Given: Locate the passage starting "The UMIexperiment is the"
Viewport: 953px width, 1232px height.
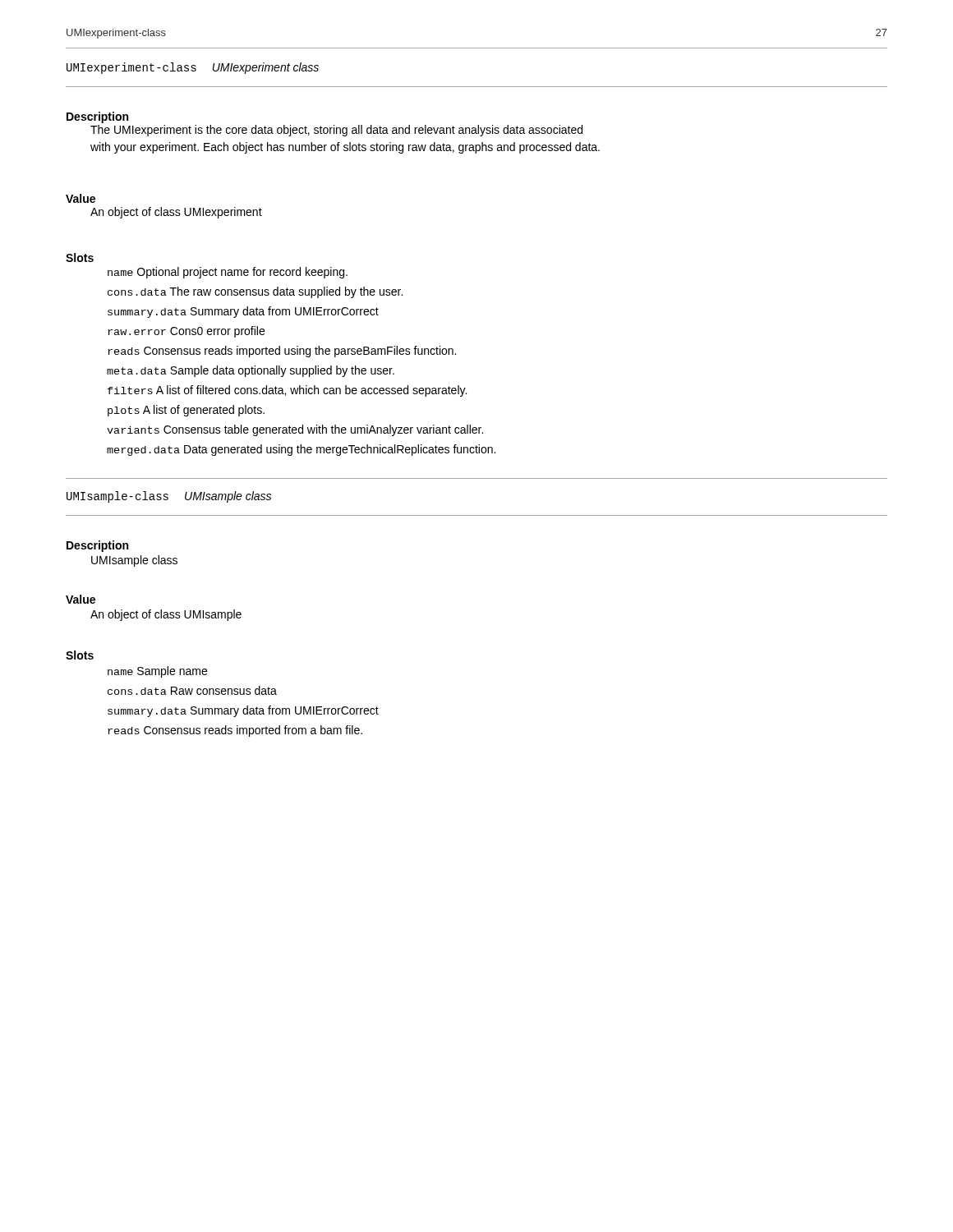Looking at the screenshot, I should click(489, 139).
